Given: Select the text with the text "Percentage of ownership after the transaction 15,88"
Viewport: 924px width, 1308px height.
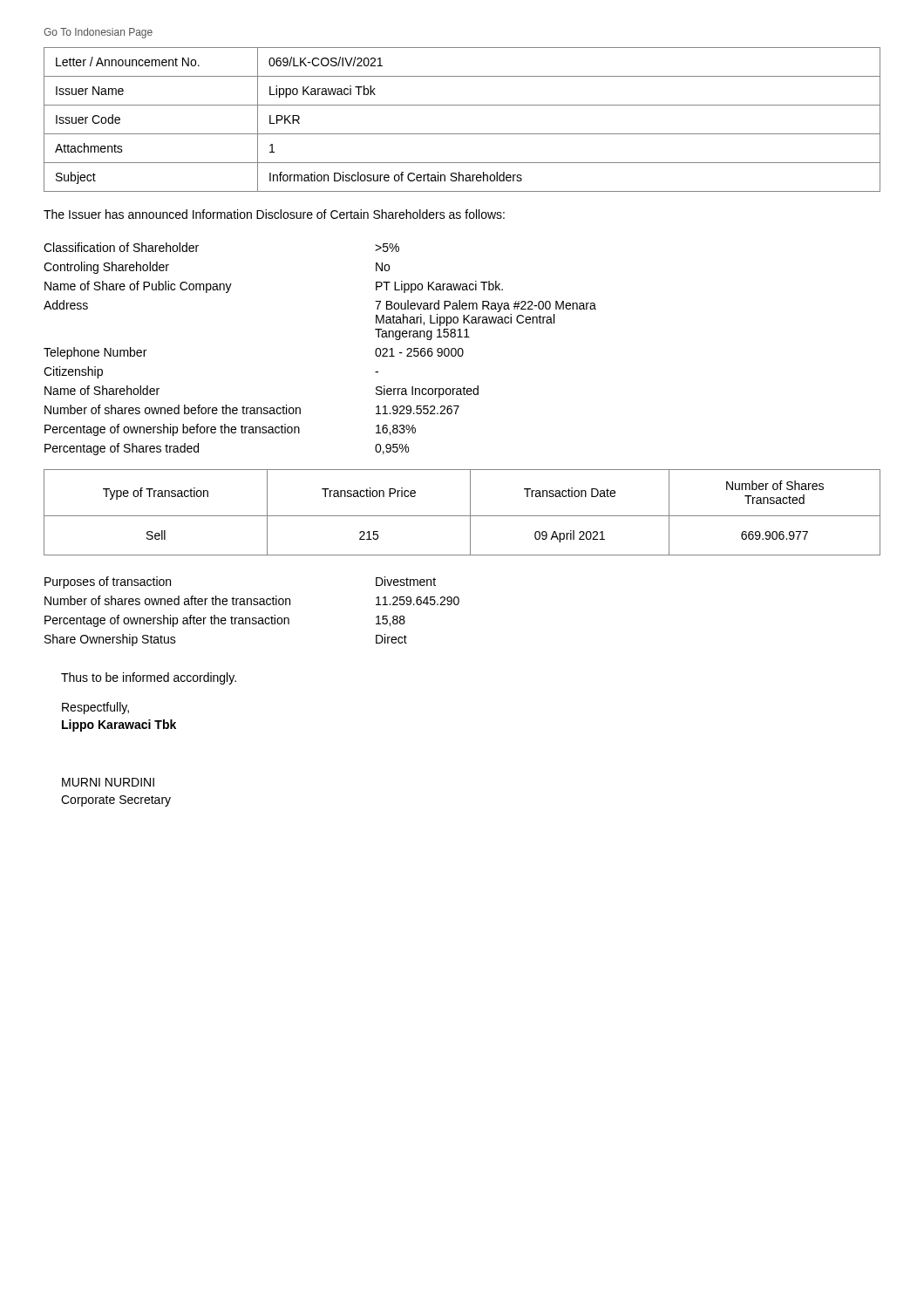Looking at the screenshot, I should point(225,621).
